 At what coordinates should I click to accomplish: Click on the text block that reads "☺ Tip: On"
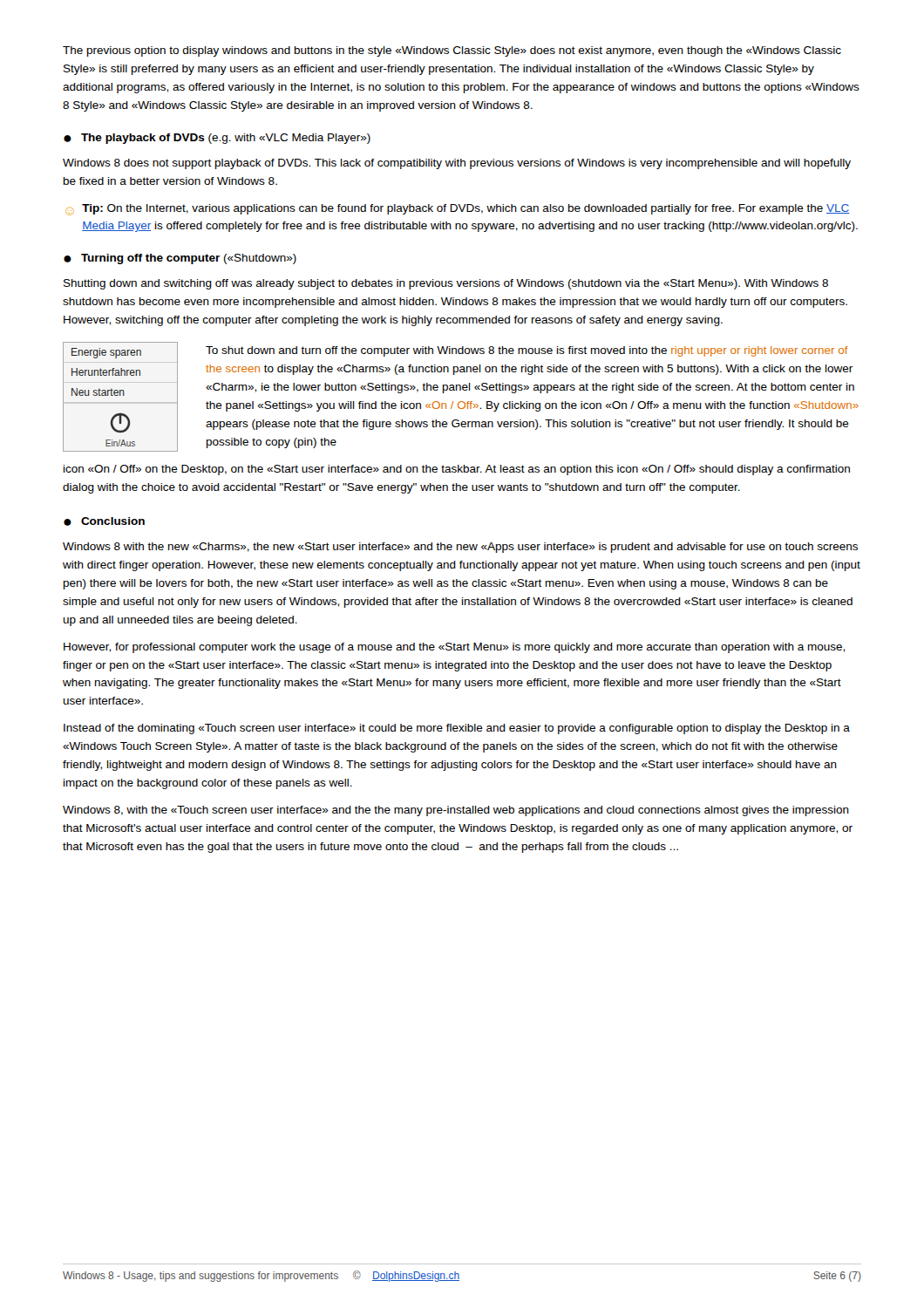pyautogui.click(x=462, y=218)
